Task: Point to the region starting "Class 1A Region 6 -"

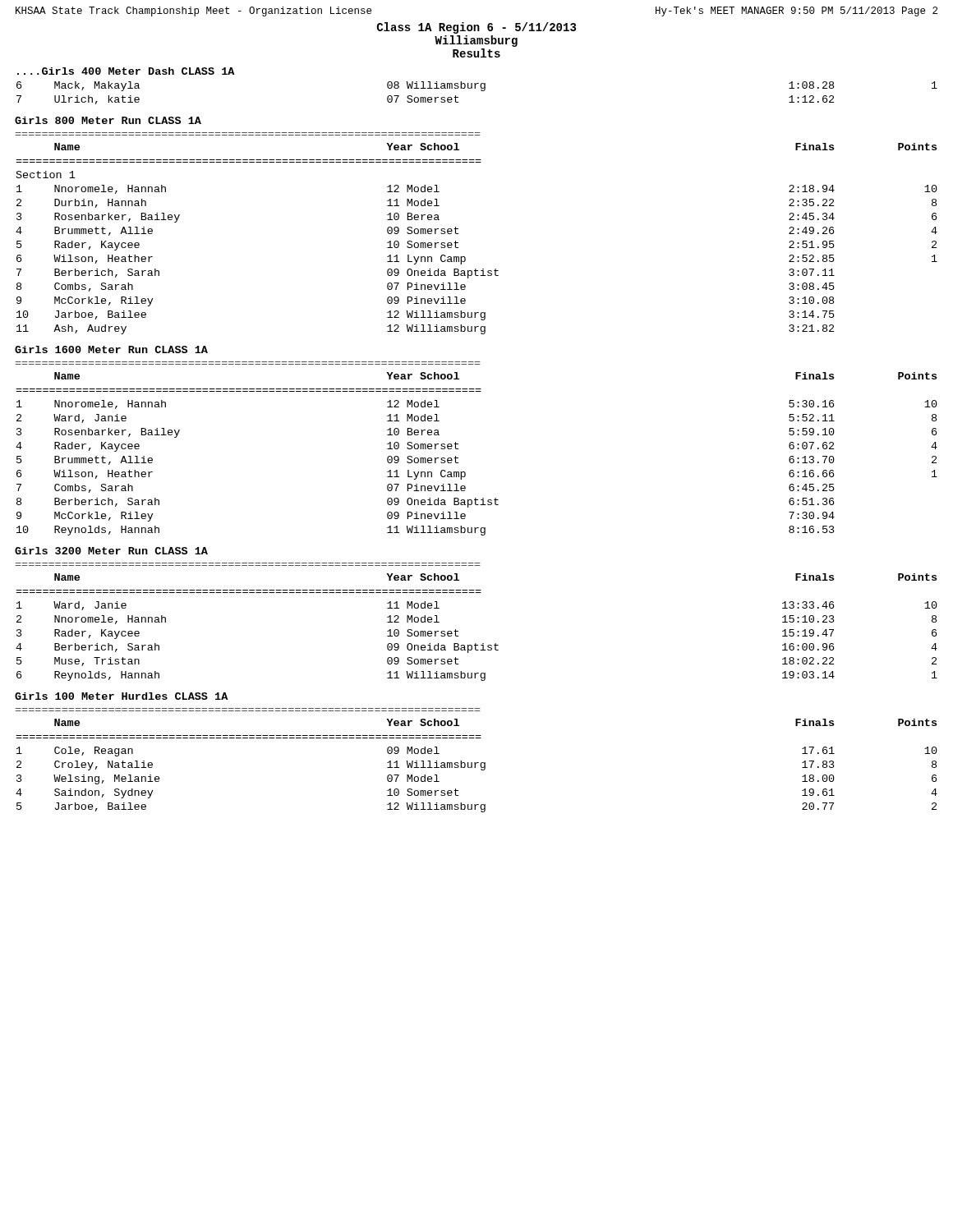Action: [x=476, y=28]
